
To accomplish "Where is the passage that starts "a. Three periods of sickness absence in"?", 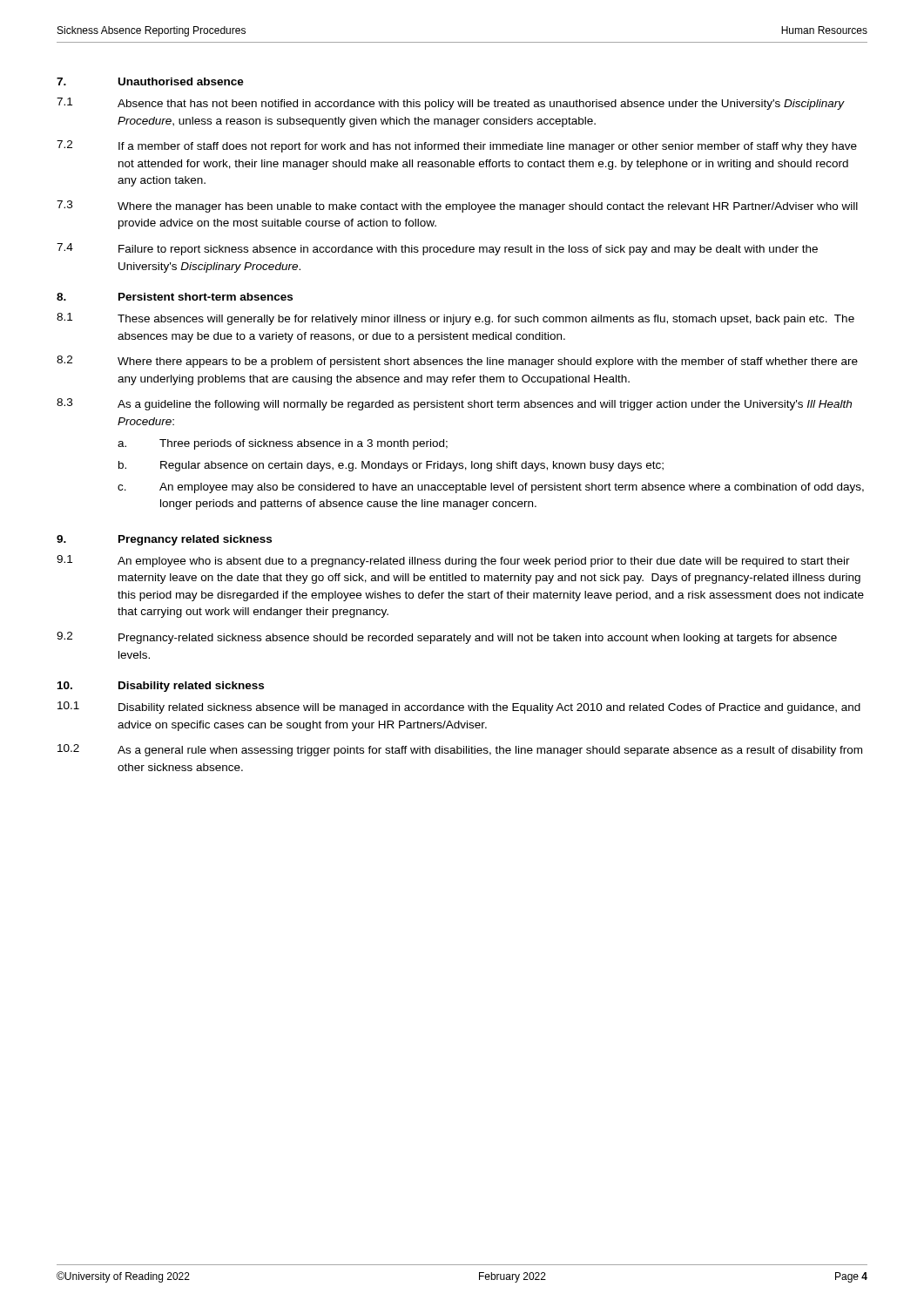I will (x=283, y=444).
